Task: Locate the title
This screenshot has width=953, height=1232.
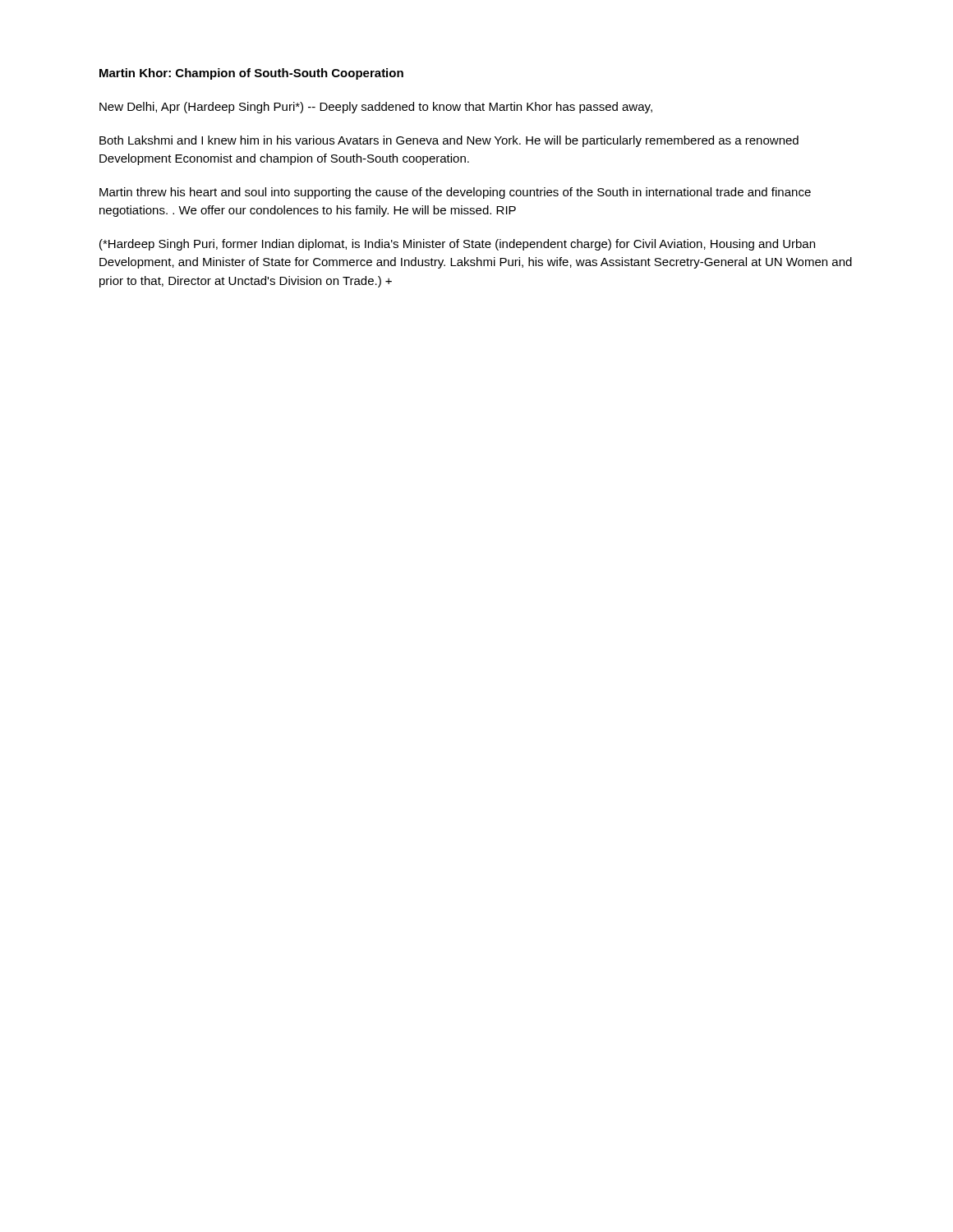Action: point(251,73)
